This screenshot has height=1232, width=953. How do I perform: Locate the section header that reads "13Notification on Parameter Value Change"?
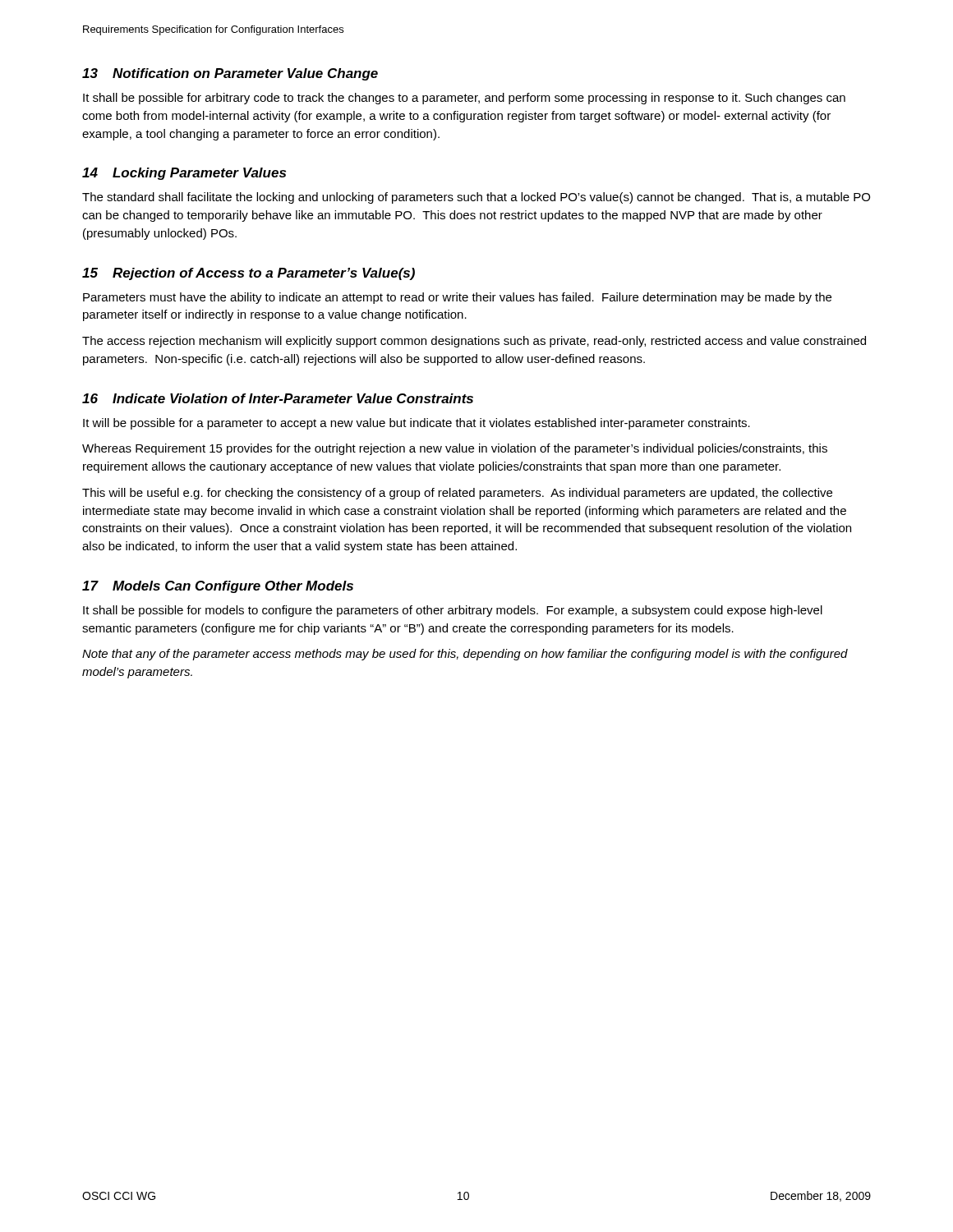click(x=230, y=73)
